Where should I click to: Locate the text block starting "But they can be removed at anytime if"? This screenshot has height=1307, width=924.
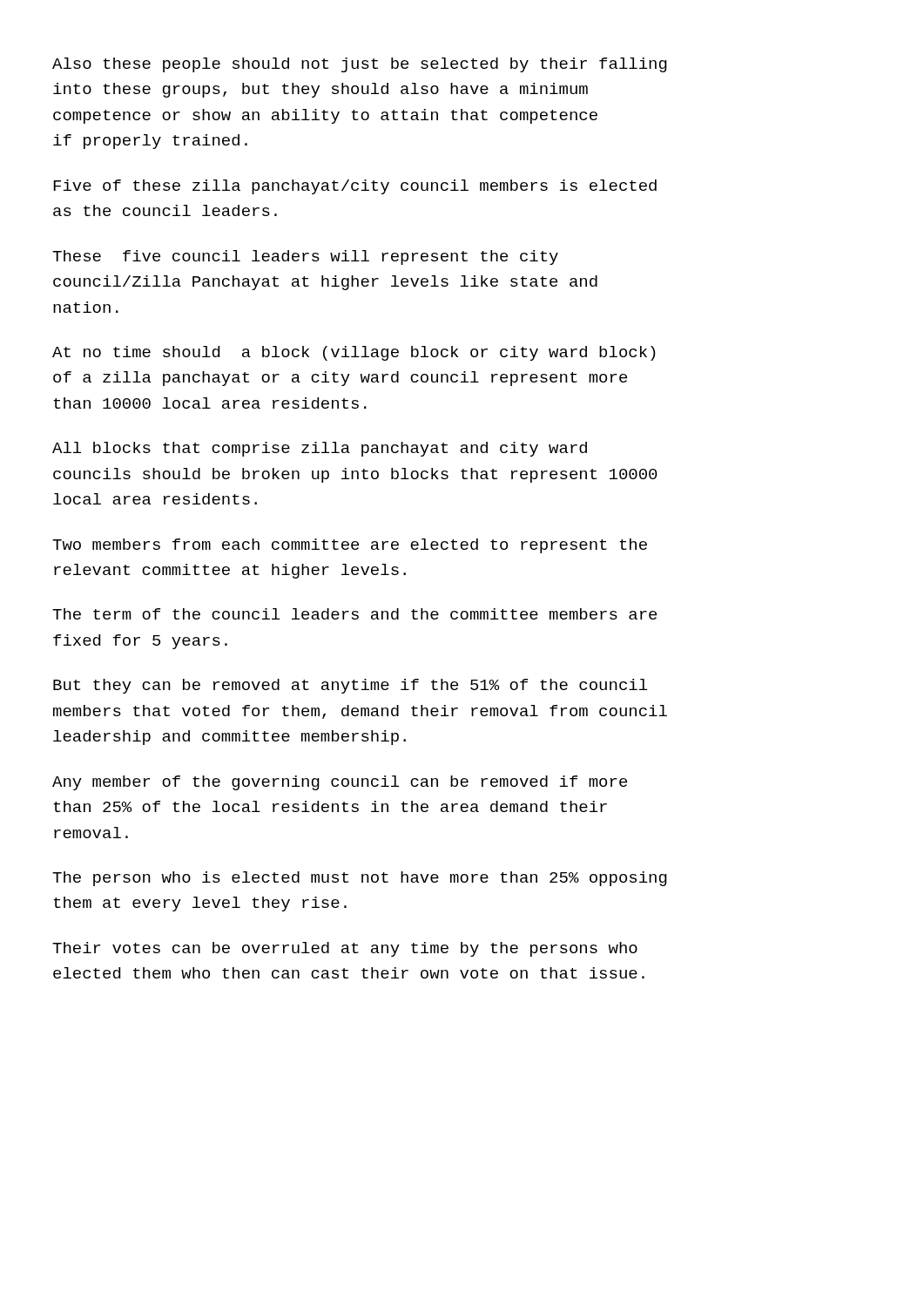coord(360,712)
